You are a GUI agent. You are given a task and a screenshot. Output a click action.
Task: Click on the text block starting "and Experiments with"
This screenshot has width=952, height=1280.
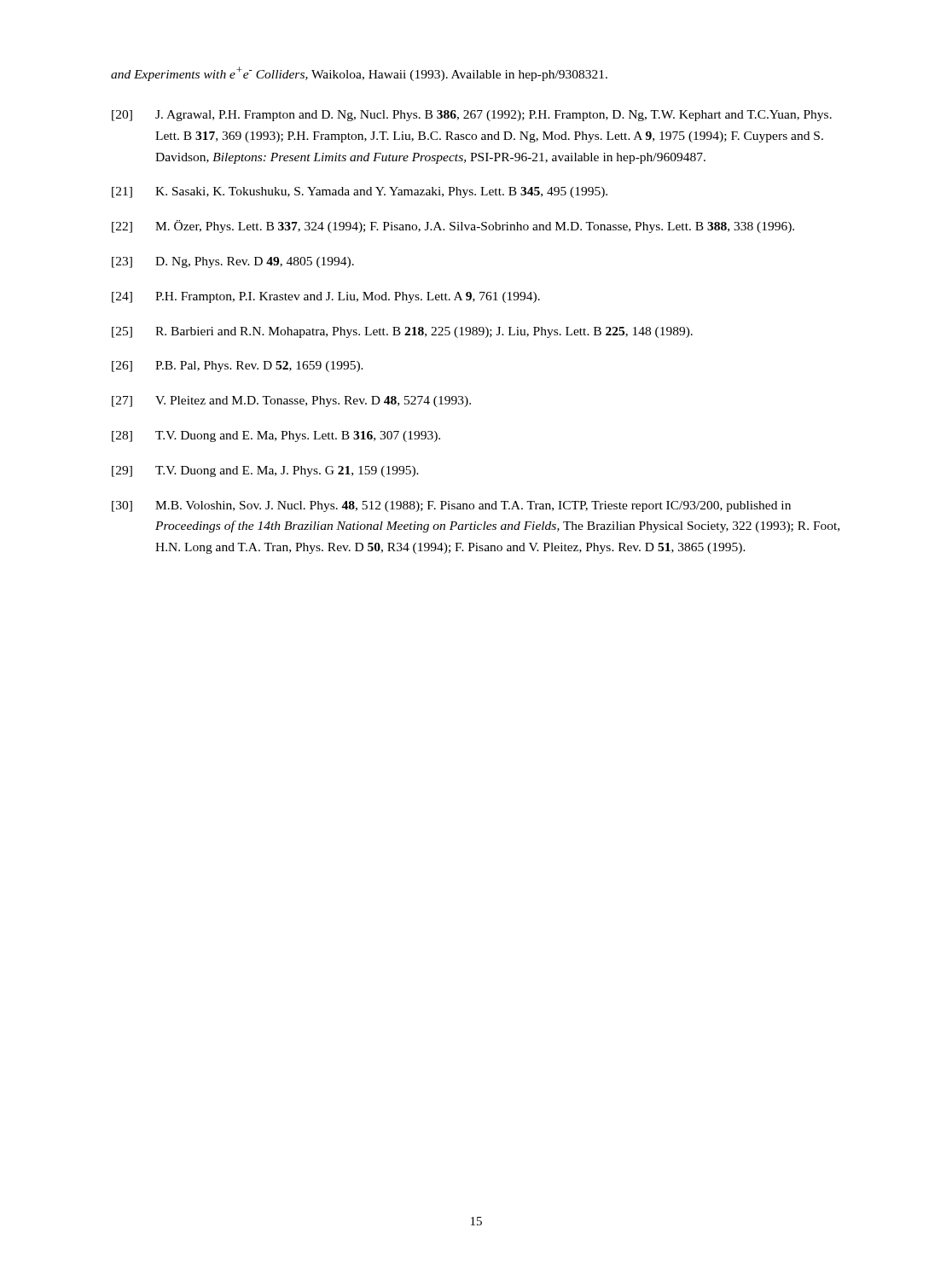(360, 72)
